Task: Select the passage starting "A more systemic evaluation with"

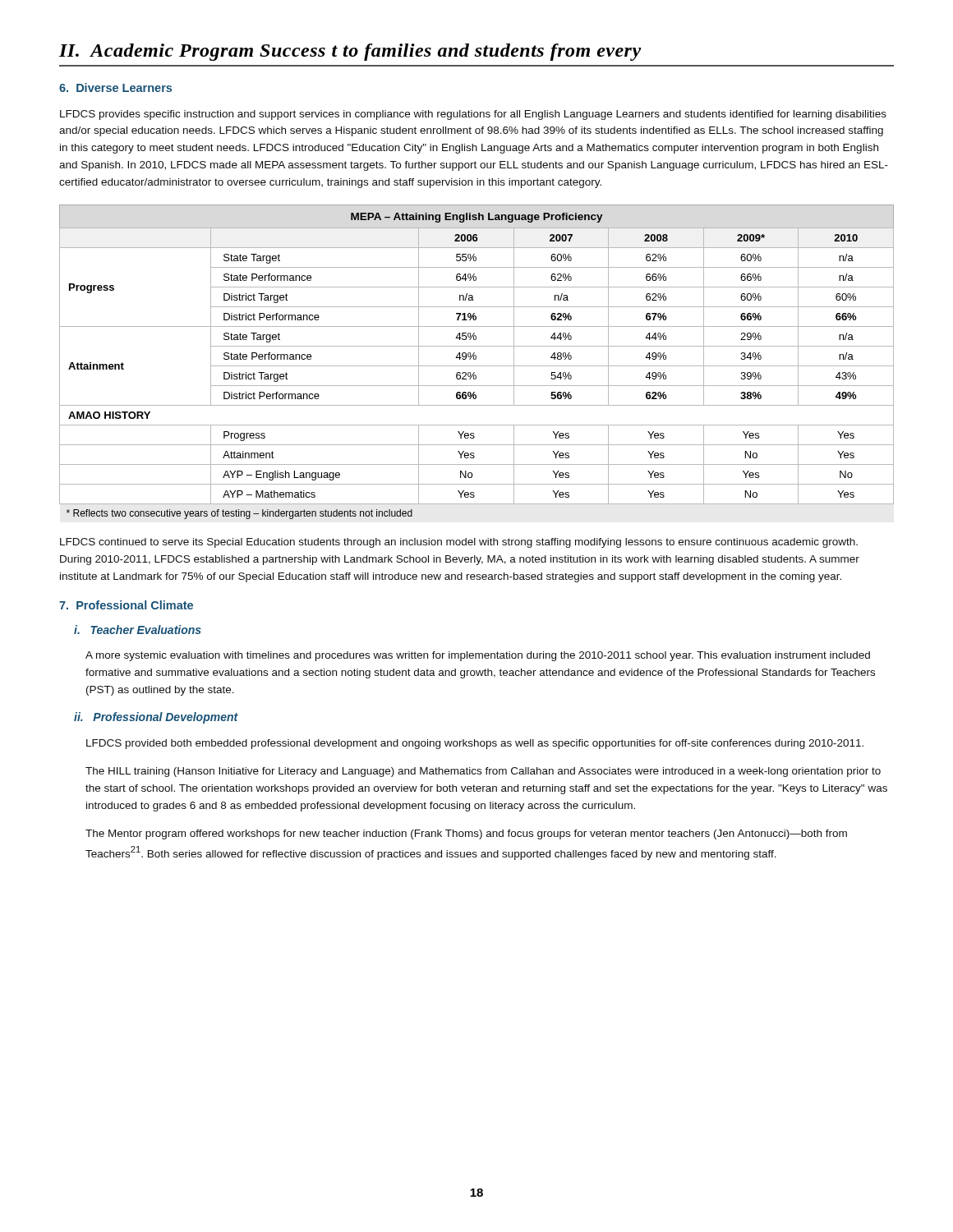Action: coord(490,673)
